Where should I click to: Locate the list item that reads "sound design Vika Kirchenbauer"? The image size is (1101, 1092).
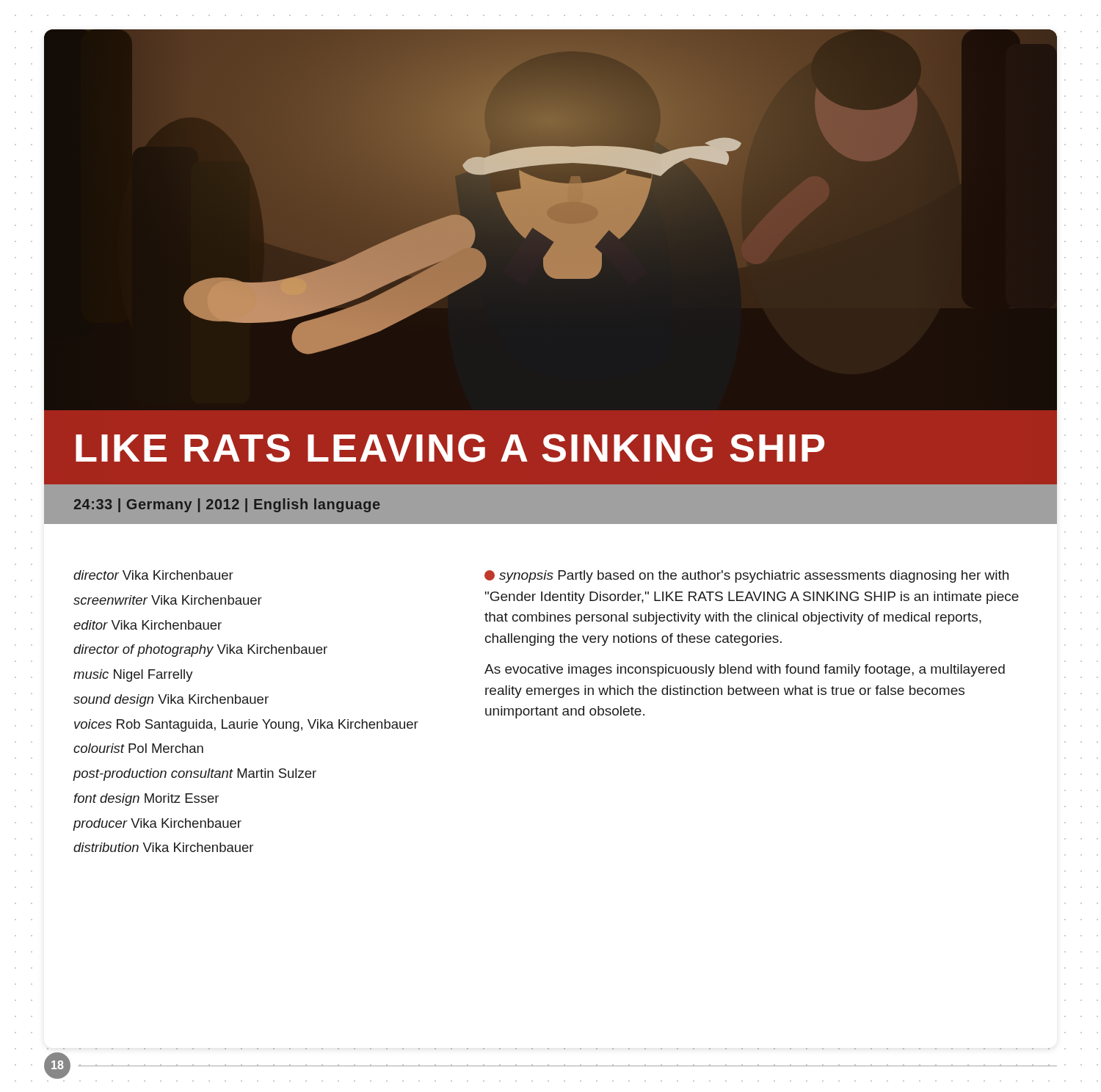tap(171, 699)
